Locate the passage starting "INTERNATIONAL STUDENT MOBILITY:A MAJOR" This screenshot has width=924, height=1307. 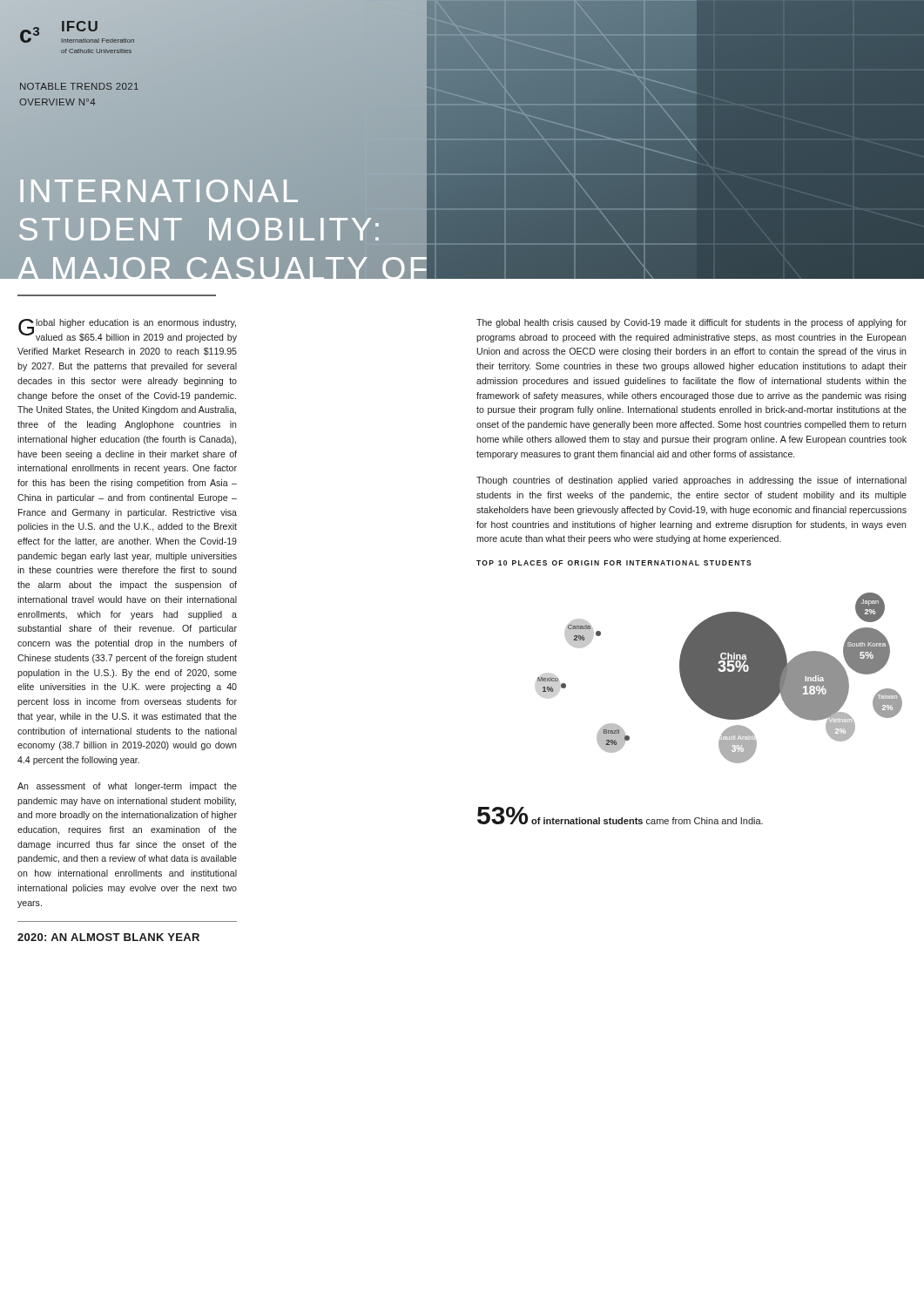tap(224, 249)
